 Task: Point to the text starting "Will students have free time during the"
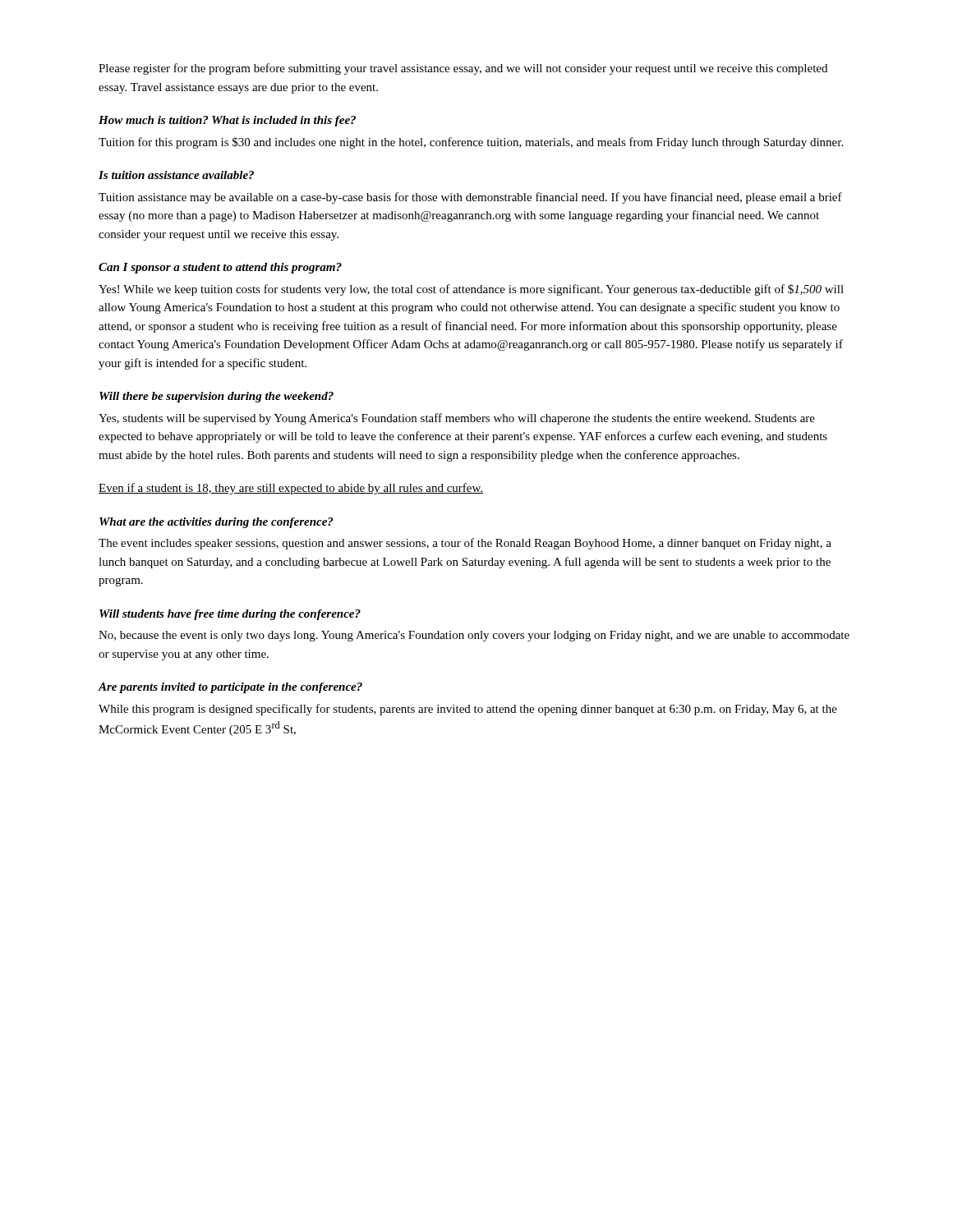click(230, 613)
